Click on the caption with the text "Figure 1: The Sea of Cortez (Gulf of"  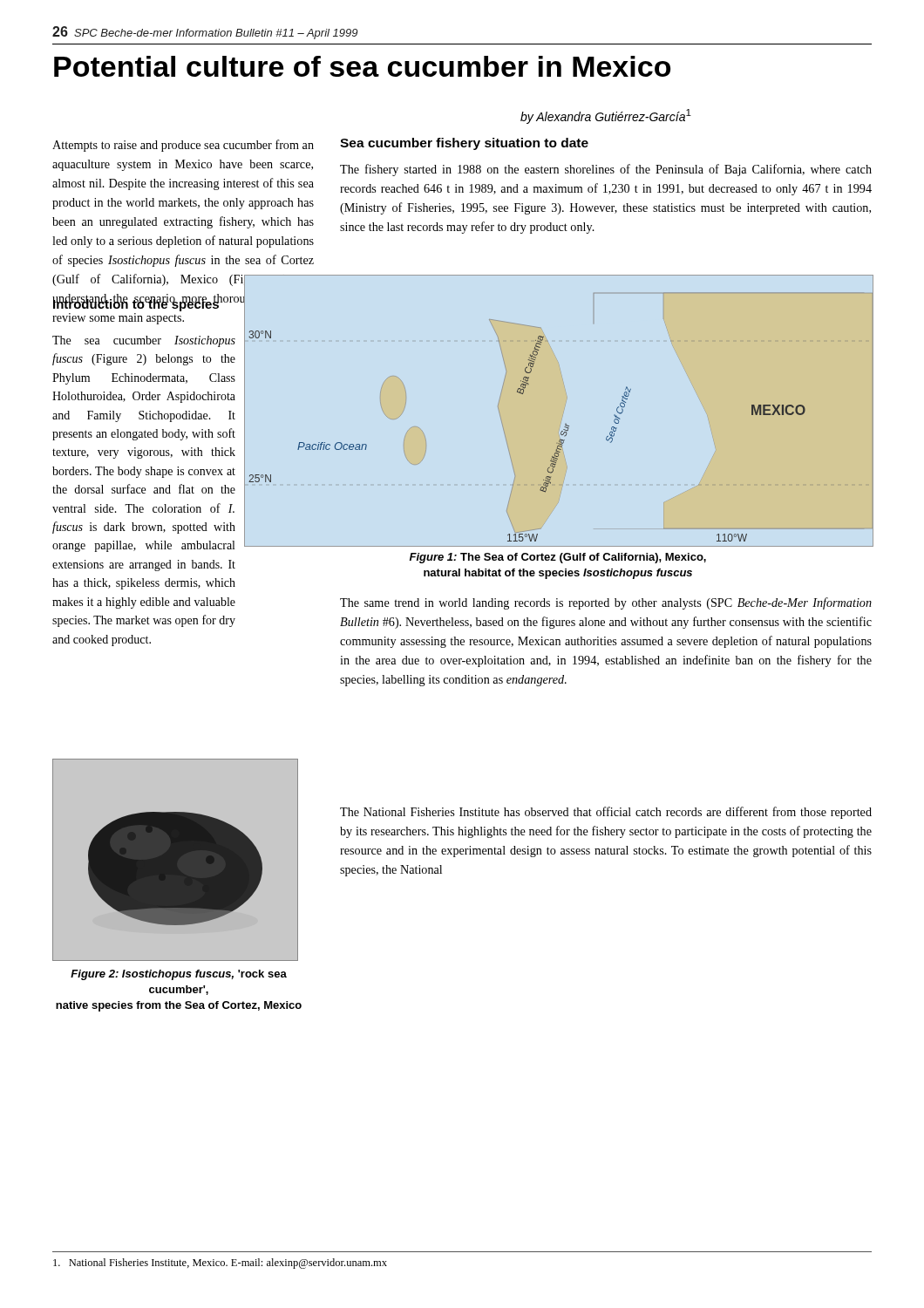(x=558, y=565)
